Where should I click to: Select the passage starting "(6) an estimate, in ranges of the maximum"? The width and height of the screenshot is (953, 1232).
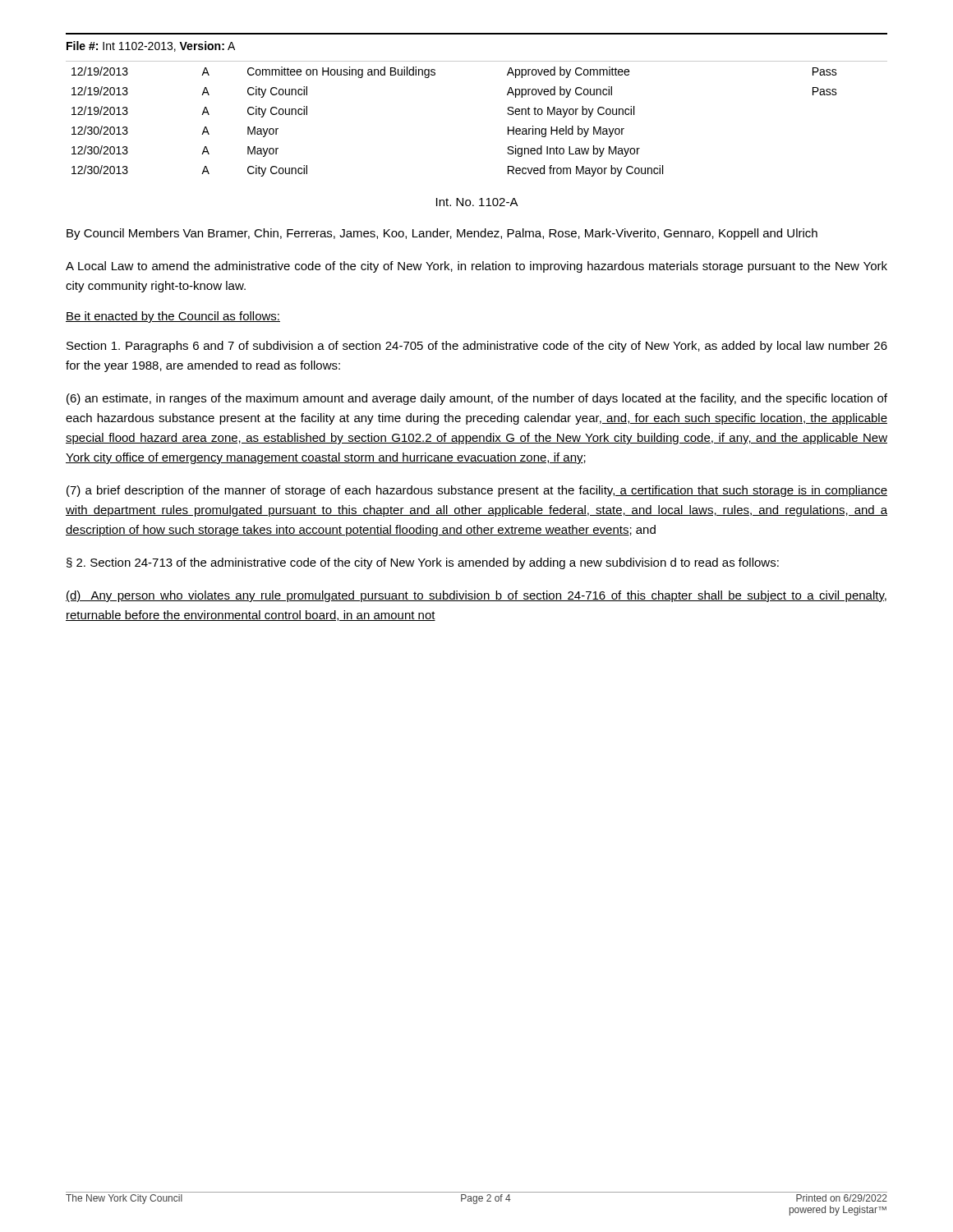tap(476, 428)
